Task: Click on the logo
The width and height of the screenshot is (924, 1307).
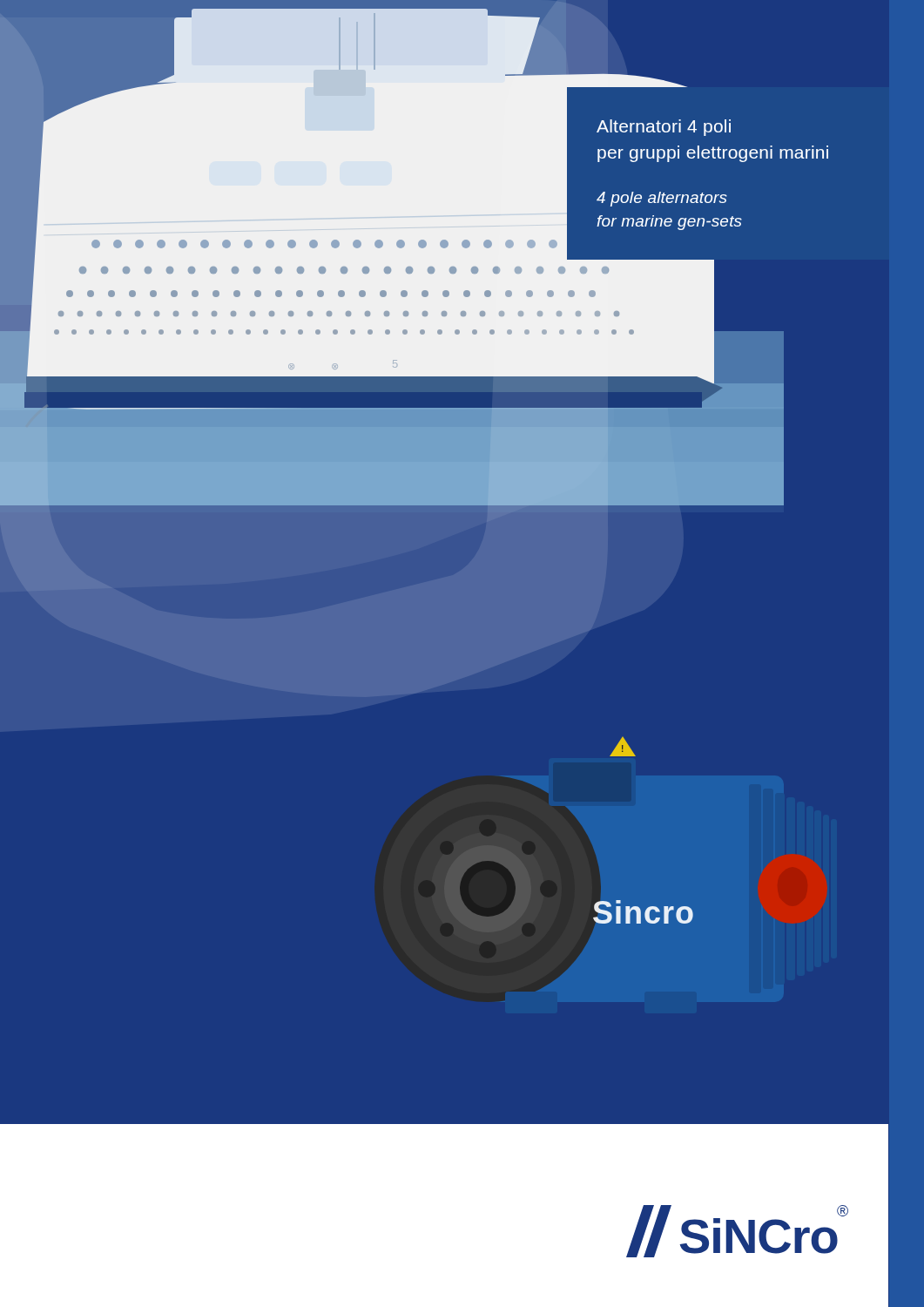Action: tap(741, 1233)
